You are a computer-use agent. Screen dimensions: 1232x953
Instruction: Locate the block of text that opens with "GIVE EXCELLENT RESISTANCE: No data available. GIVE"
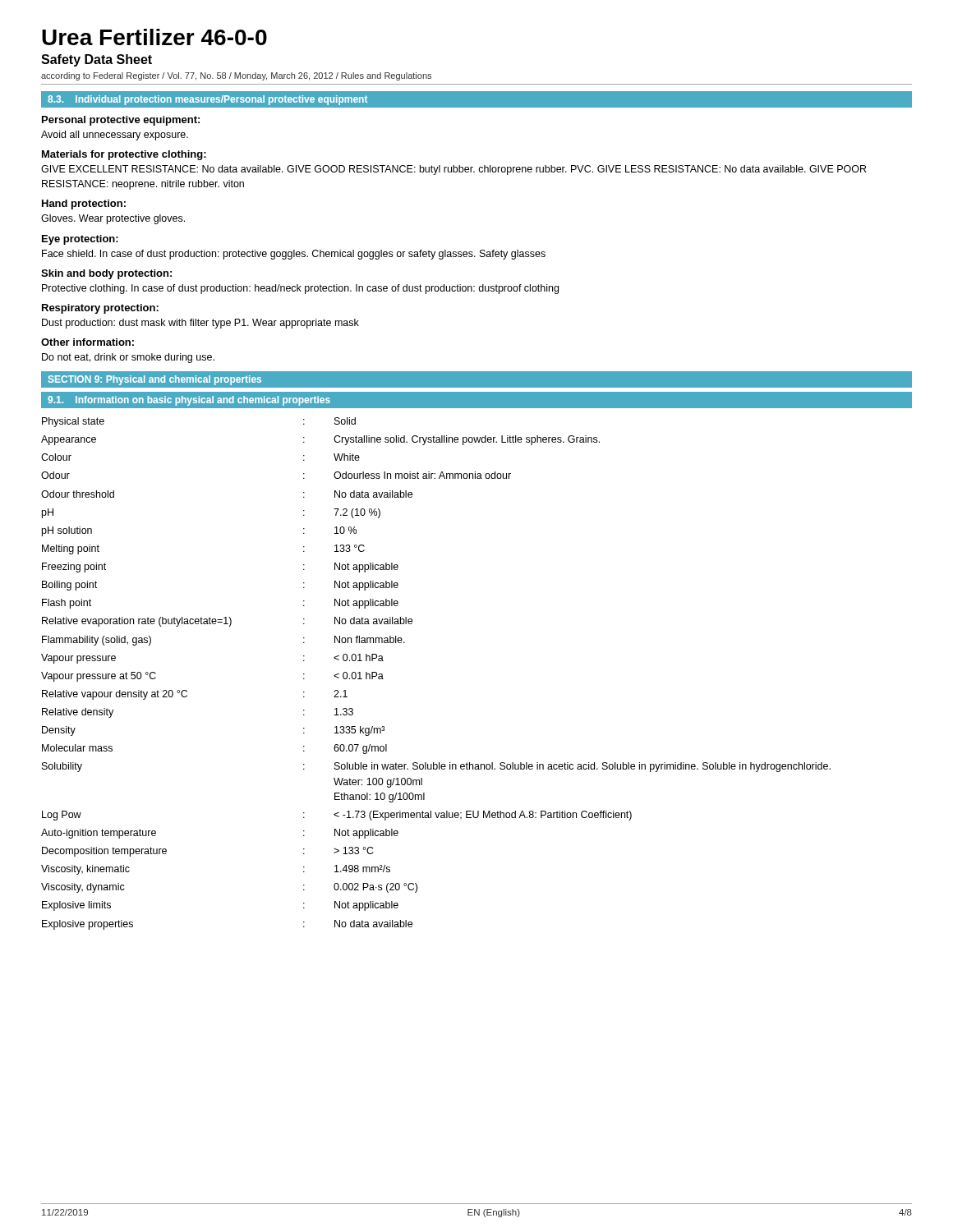pyautogui.click(x=454, y=177)
